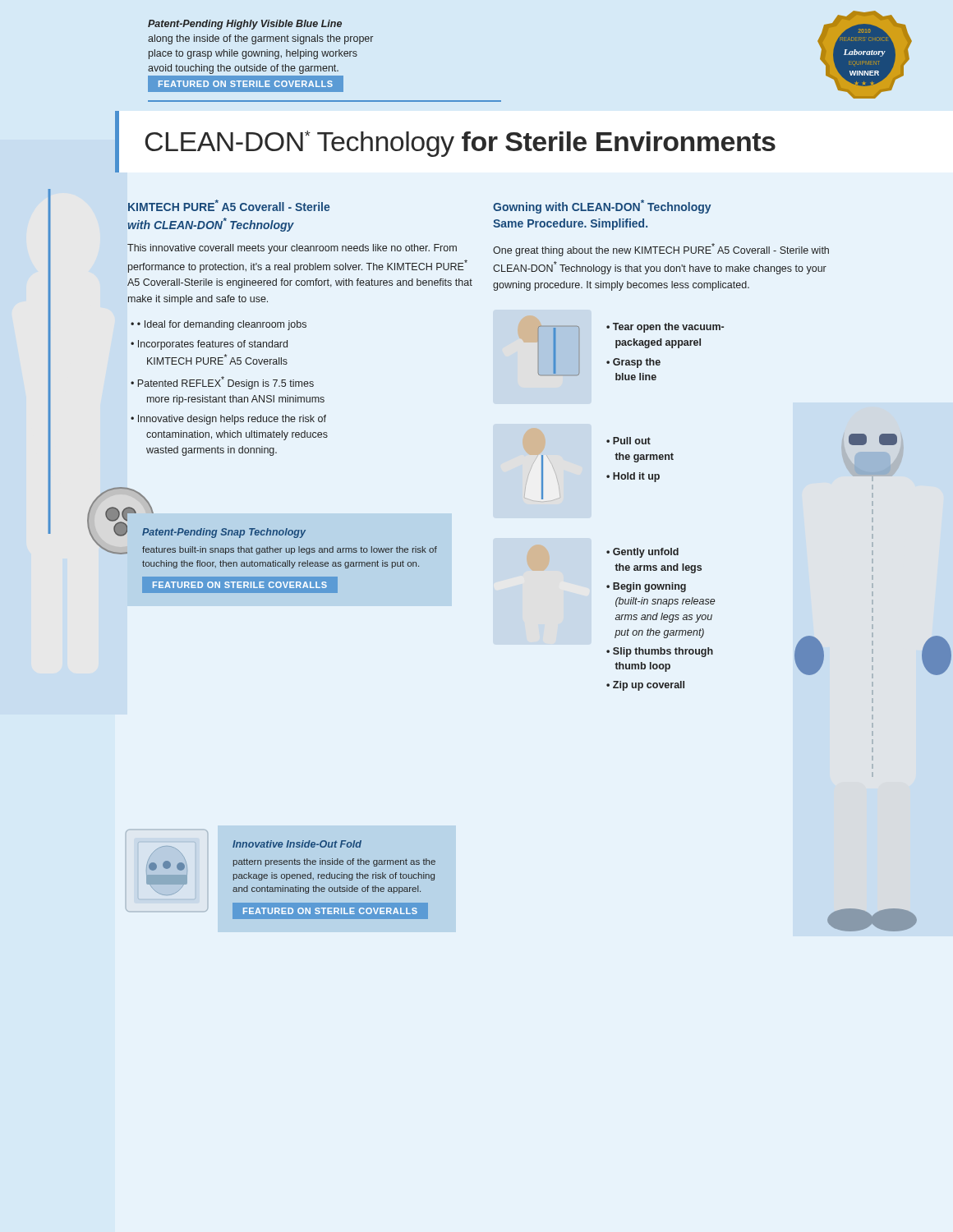The height and width of the screenshot is (1232, 953).
Task: Where is the passage that starts "• Tear open the vacuum- packaged"?
Action: pyautogui.click(x=665, y=335)
